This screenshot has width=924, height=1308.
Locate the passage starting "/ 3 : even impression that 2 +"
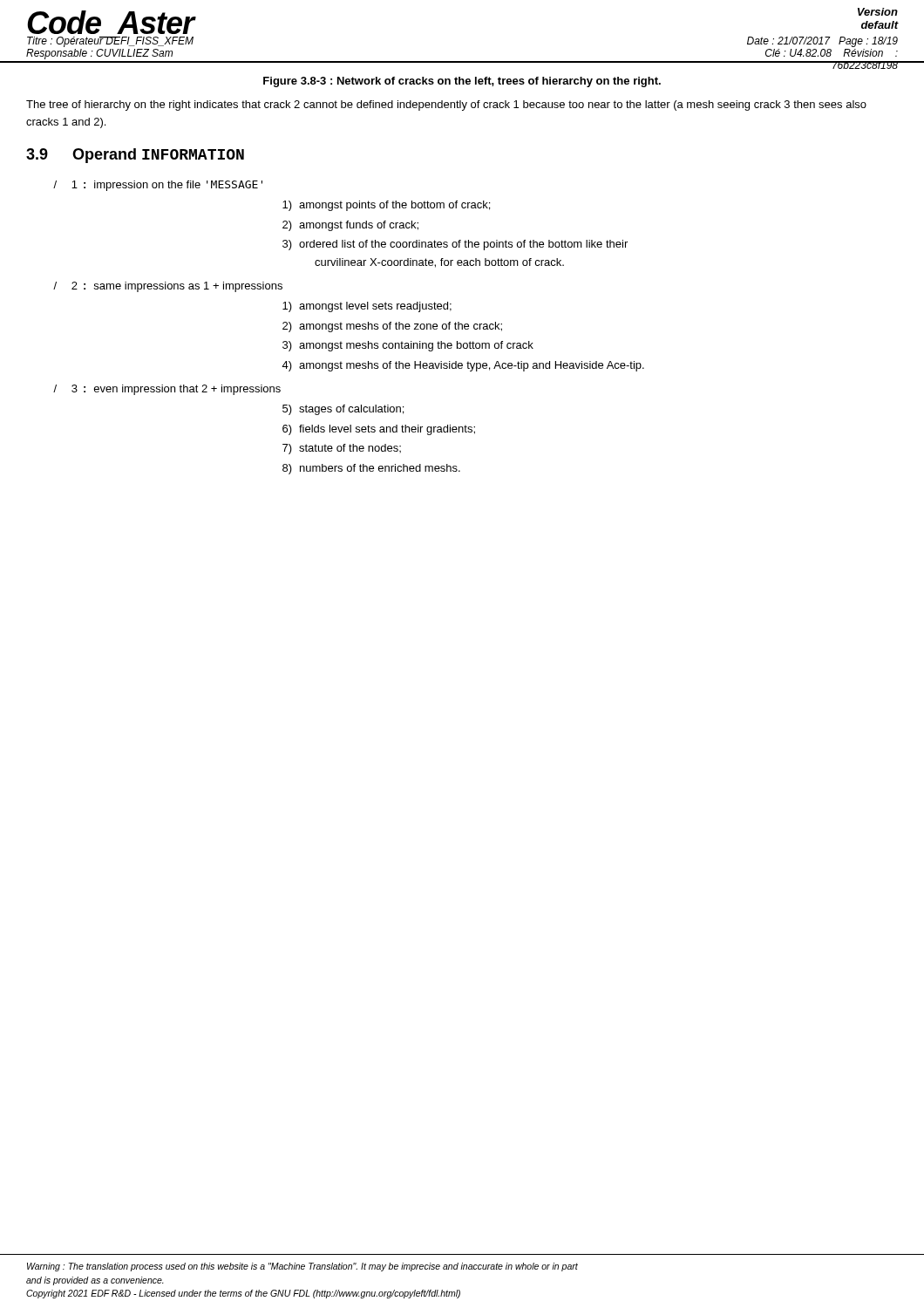point(167,390)
